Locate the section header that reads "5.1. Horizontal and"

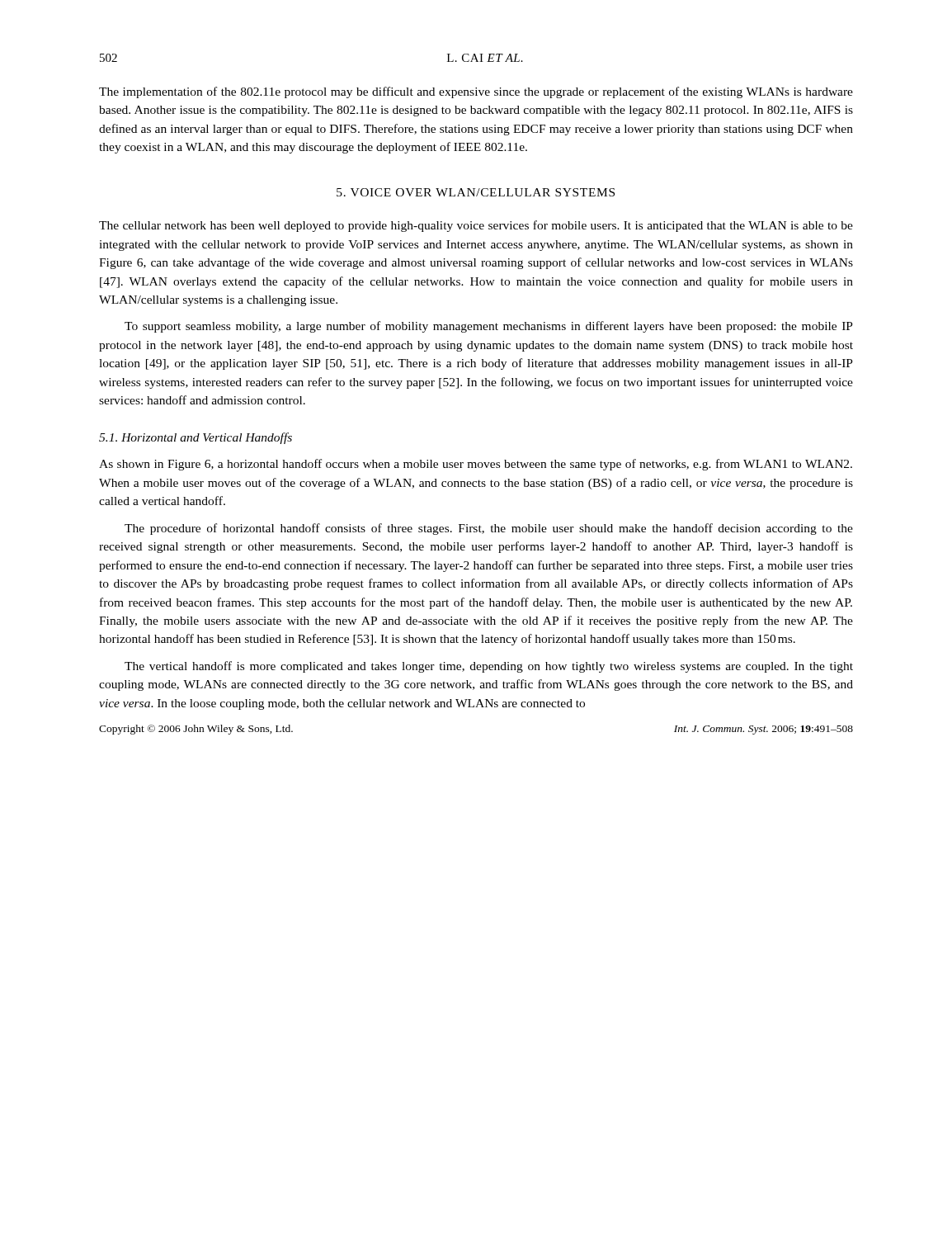pos(196,438)
